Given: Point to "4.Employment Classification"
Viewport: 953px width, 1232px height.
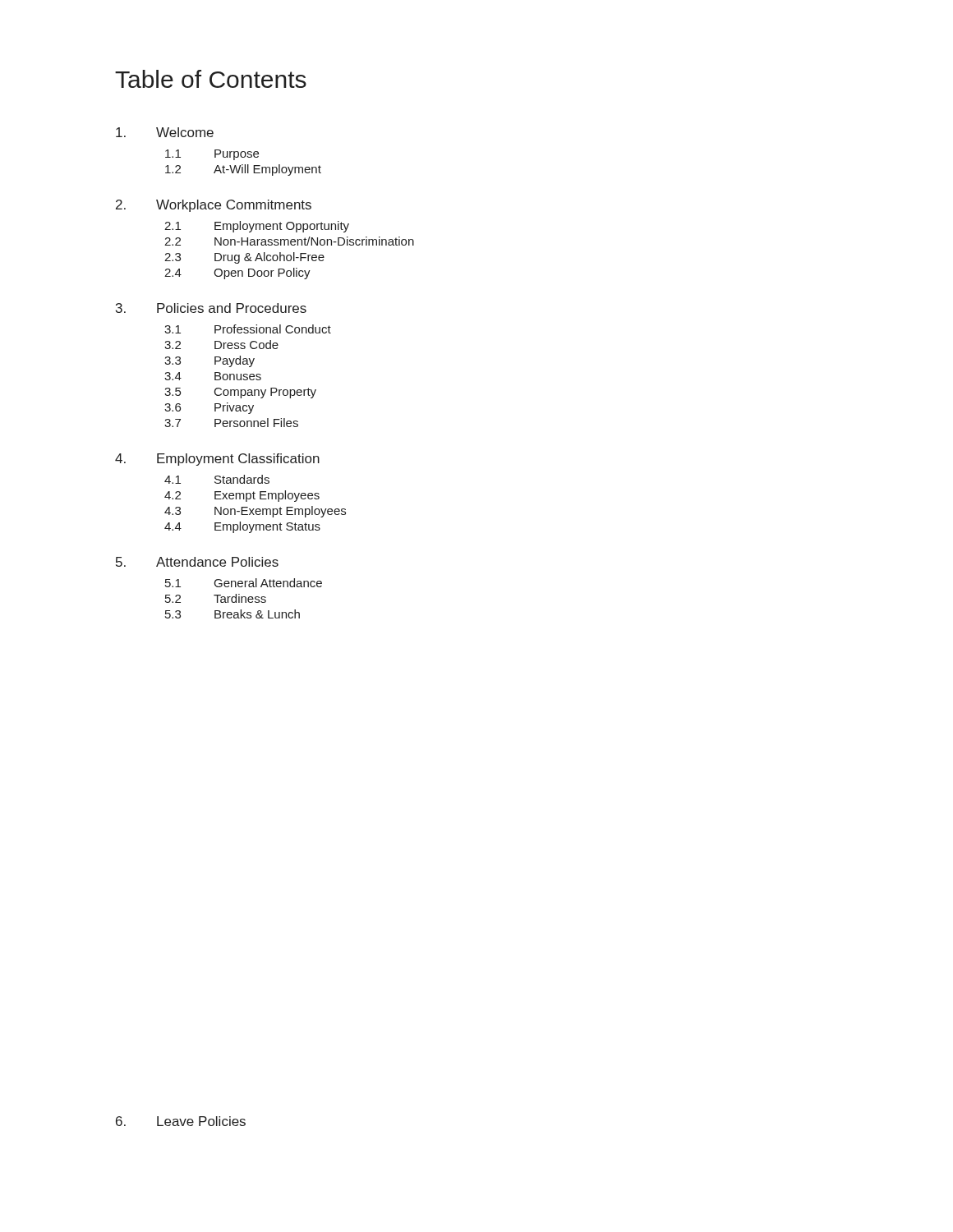Looking at the screenshot, I should click(217, 459).
